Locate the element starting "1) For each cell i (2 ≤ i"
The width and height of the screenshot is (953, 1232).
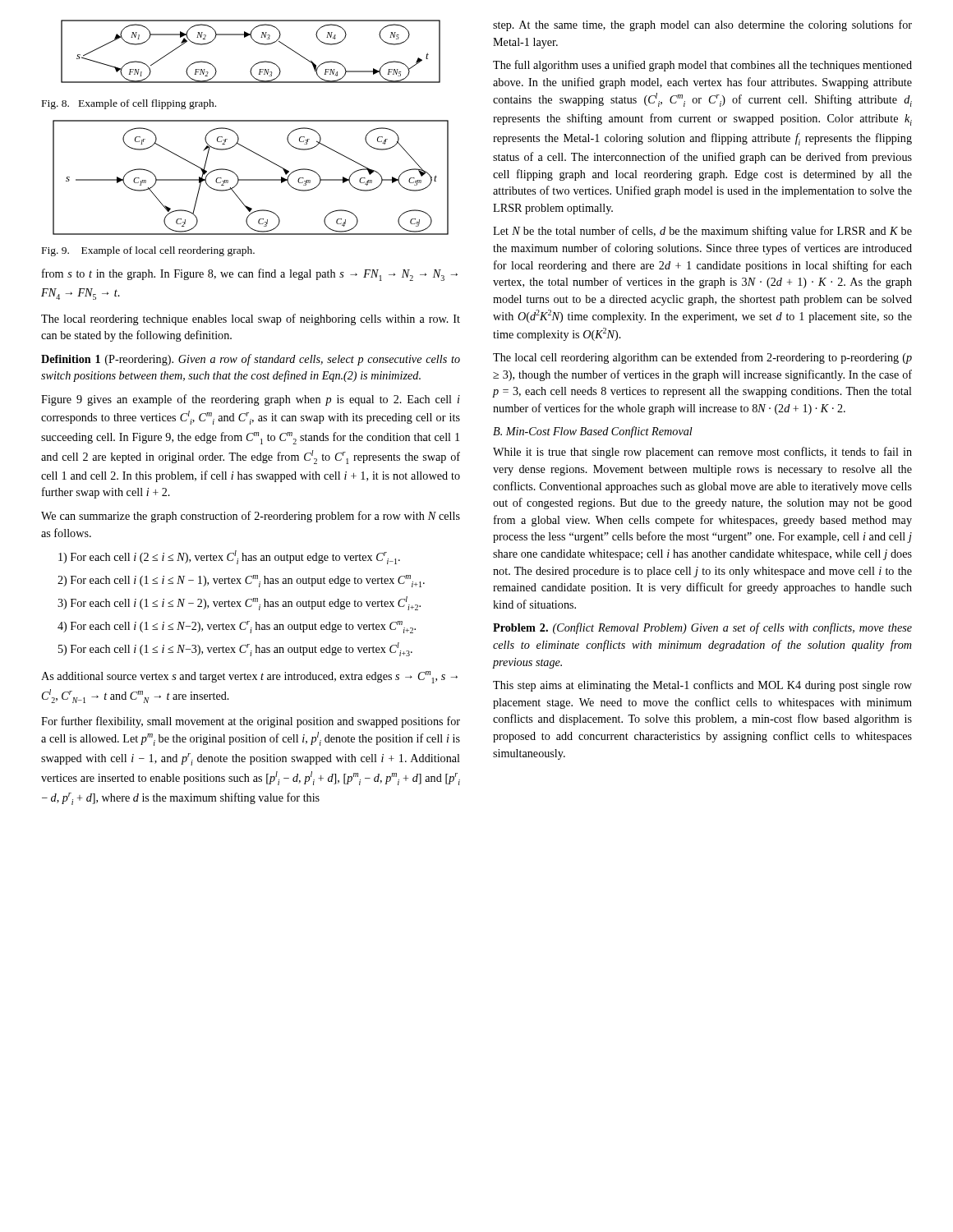[229, 557]
